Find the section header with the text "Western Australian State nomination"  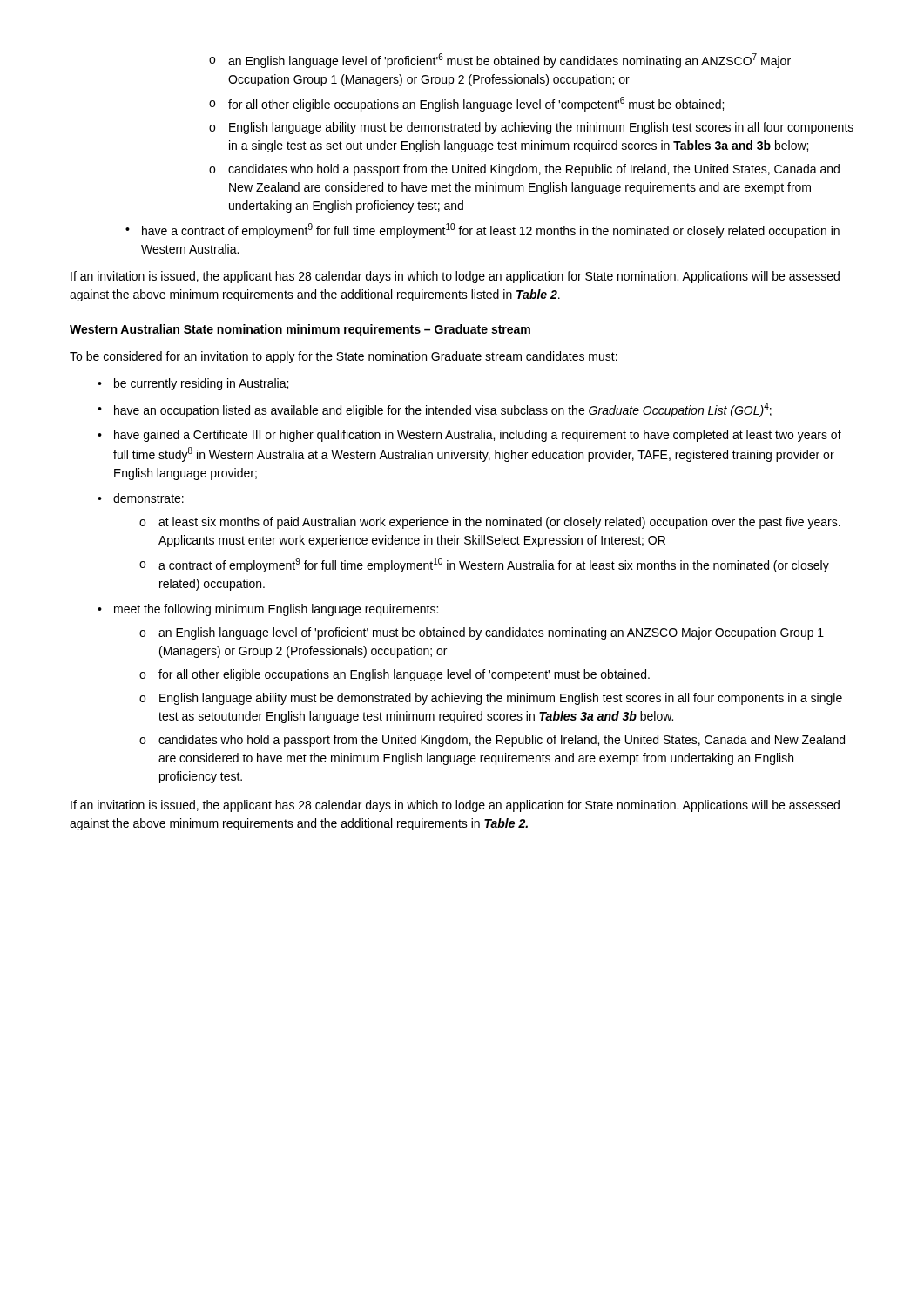[300, 329]
